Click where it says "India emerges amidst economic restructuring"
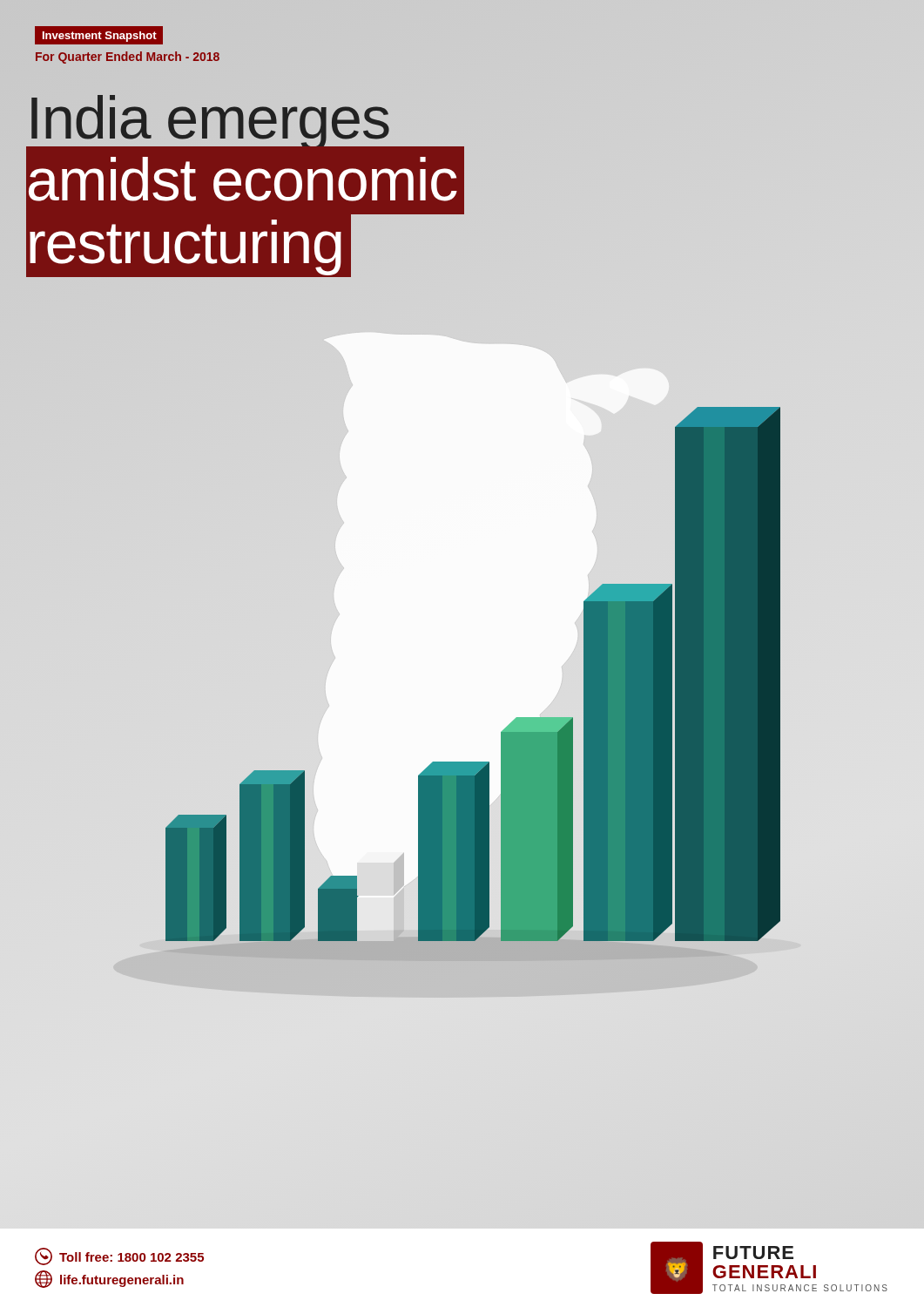Screen dimensions: 1307x924 [x=305, y=180]
